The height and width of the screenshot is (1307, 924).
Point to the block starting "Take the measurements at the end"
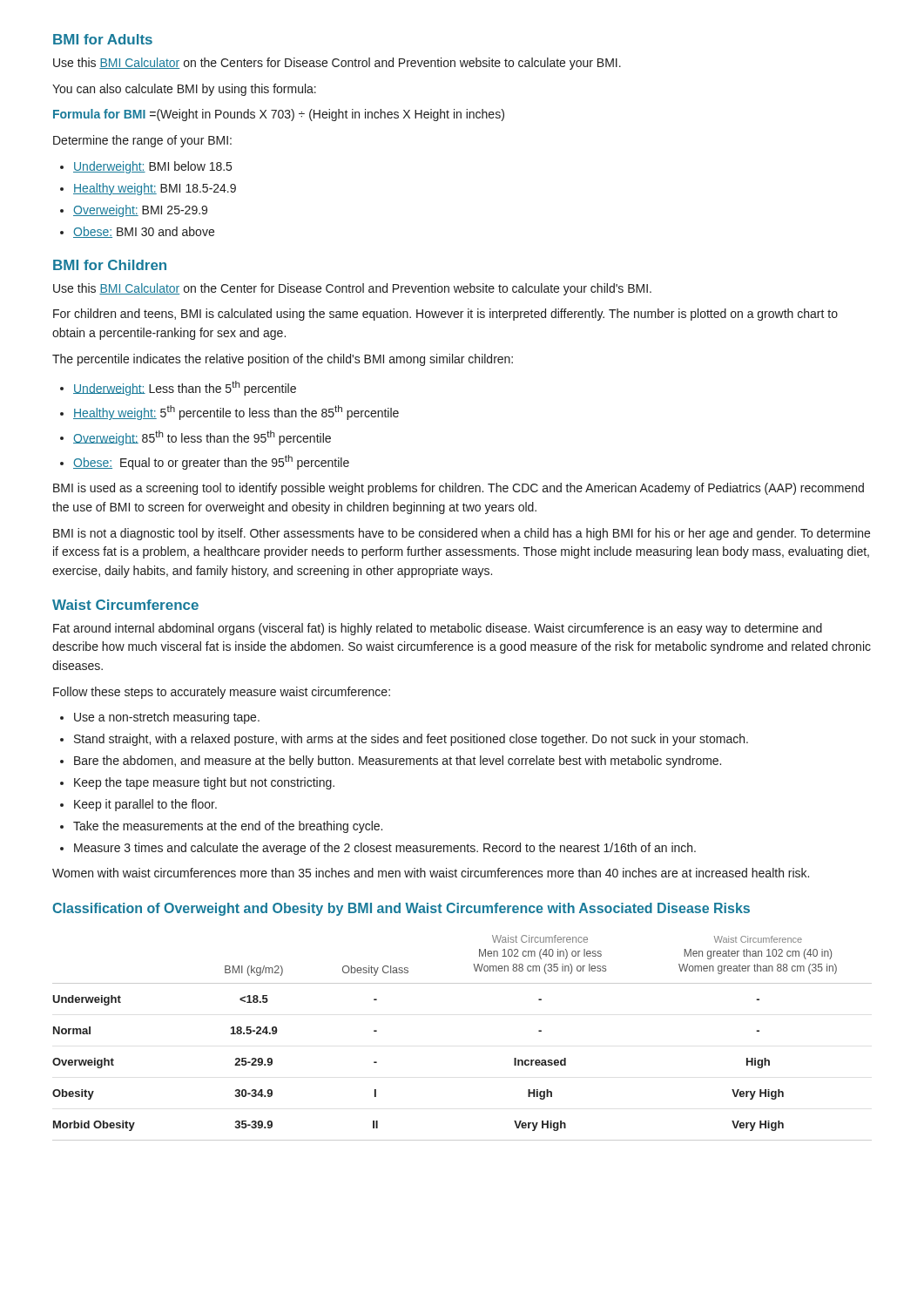[x=228, y=826]
